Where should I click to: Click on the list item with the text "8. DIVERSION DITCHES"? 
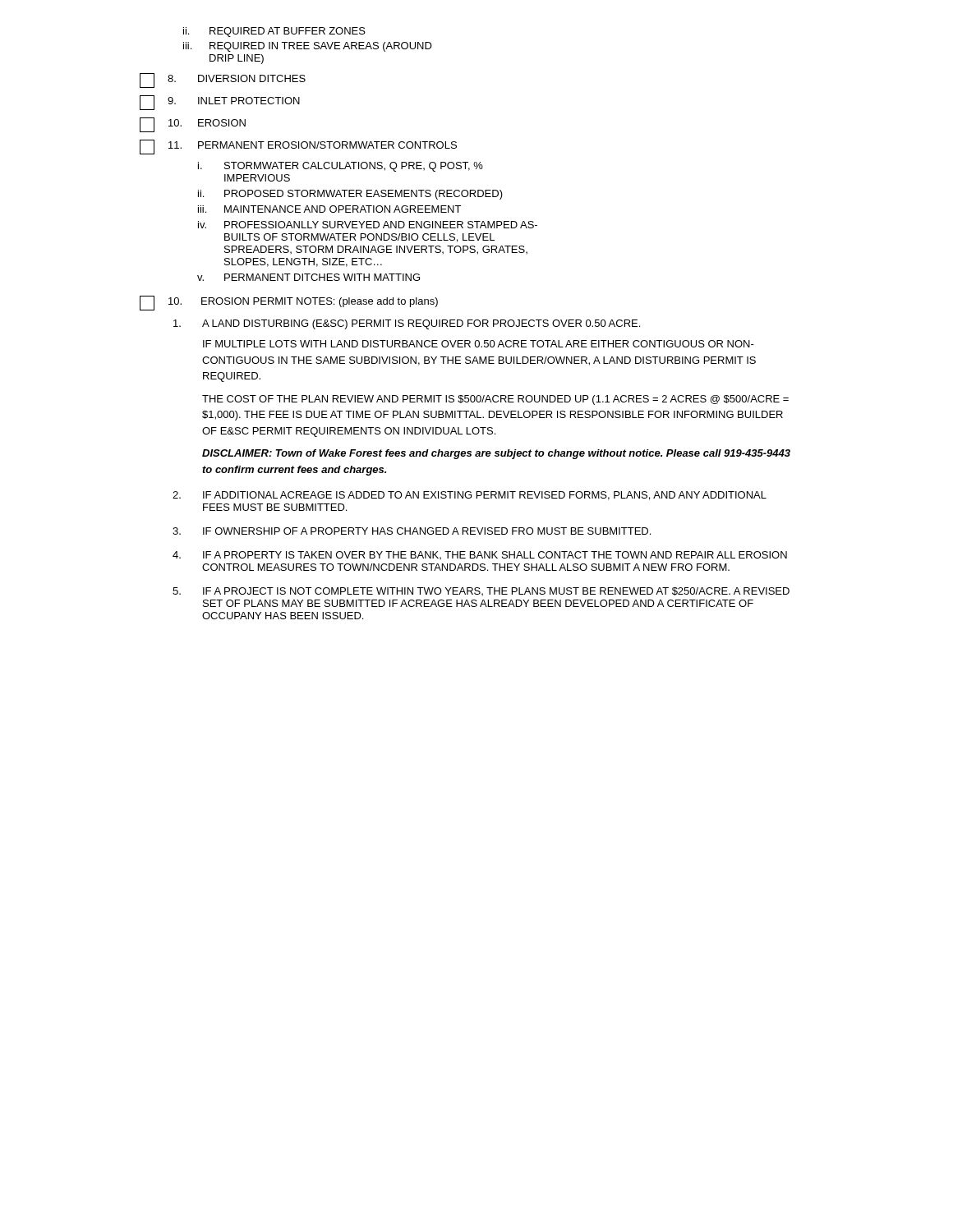click(223, 80)
